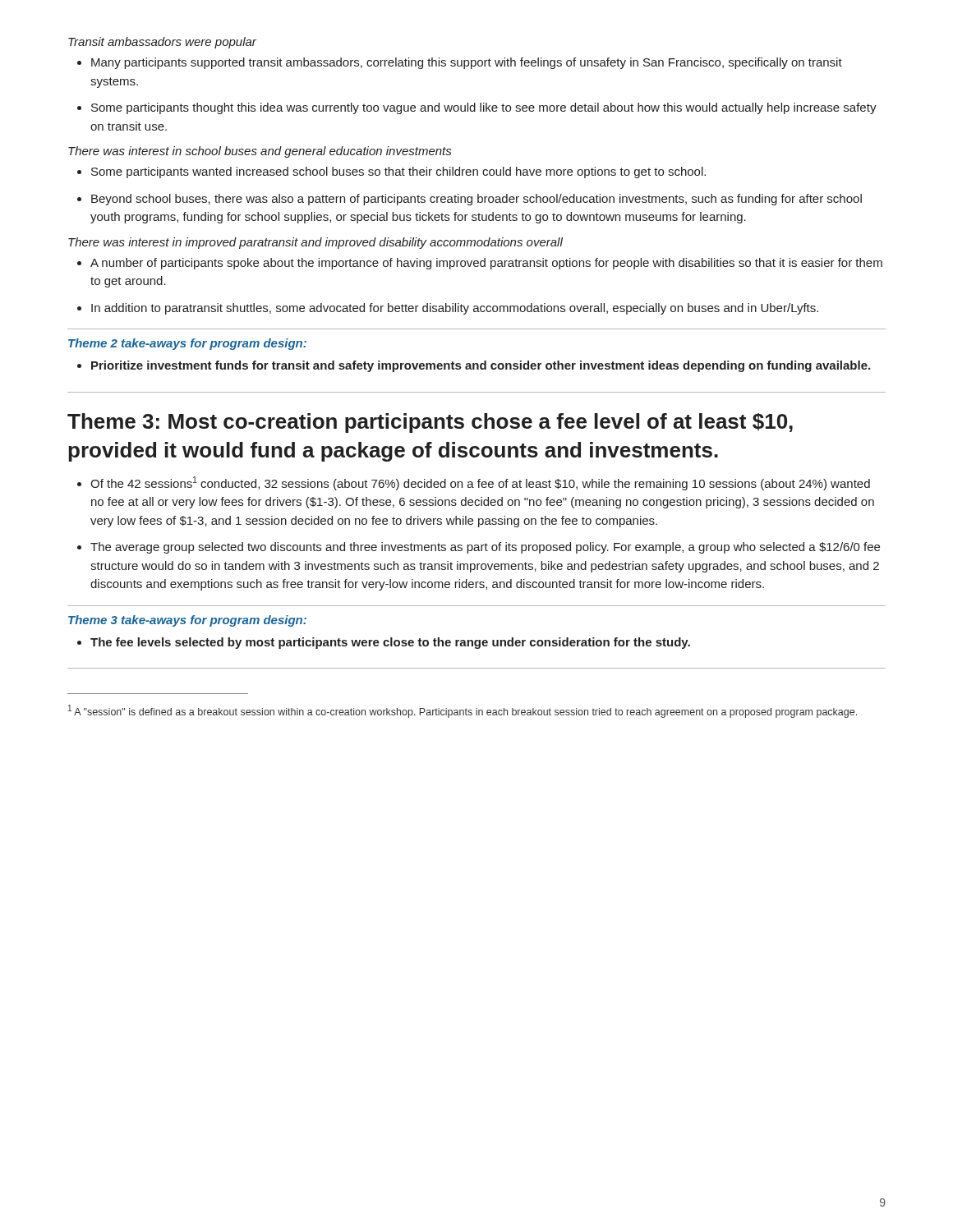Navigate to the region starting "Prioritize investment funds for transit"

coord(476,366)
